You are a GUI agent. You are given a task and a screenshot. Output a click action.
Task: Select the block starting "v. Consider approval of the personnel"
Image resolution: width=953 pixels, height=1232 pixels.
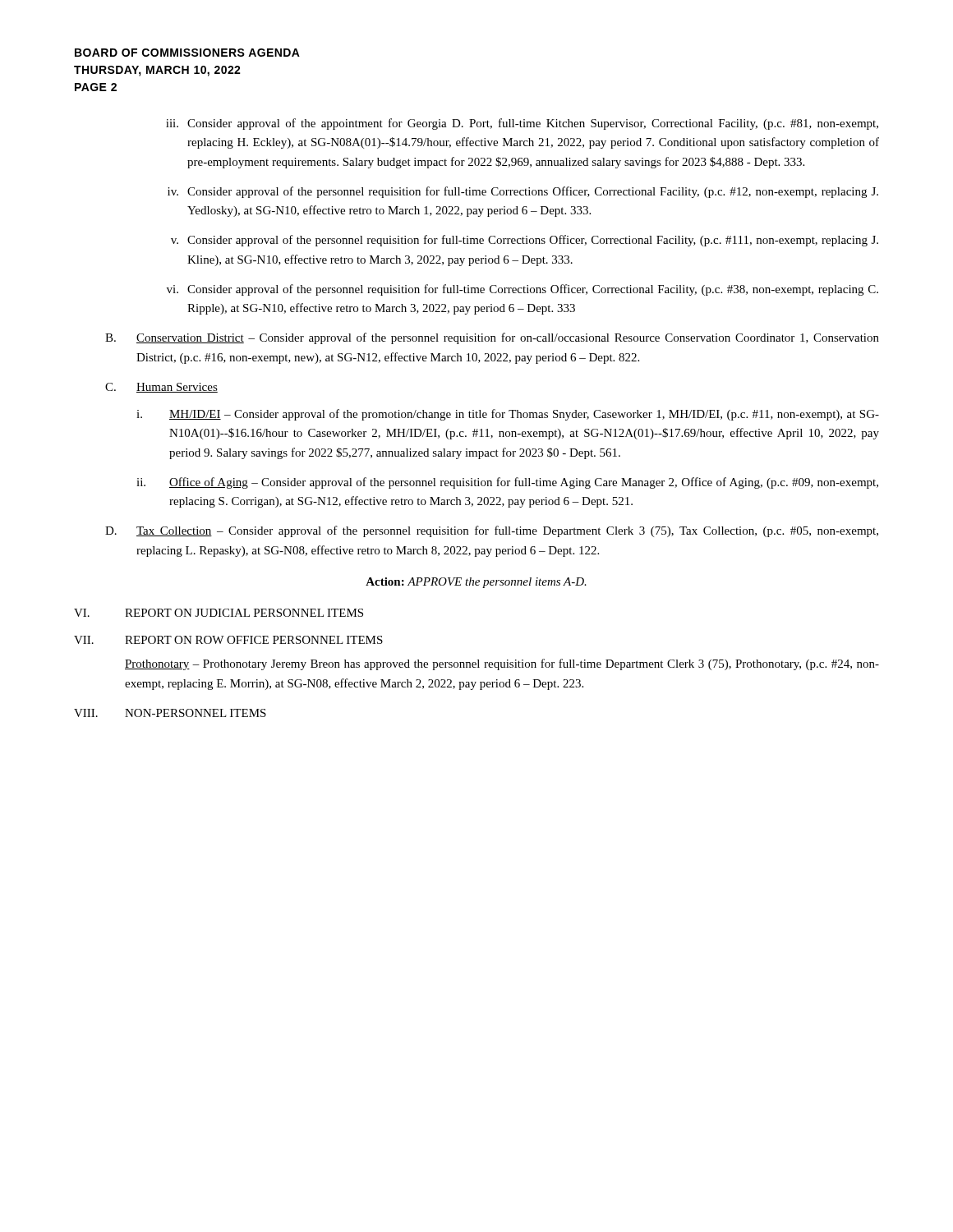click(x=508, y=250)
